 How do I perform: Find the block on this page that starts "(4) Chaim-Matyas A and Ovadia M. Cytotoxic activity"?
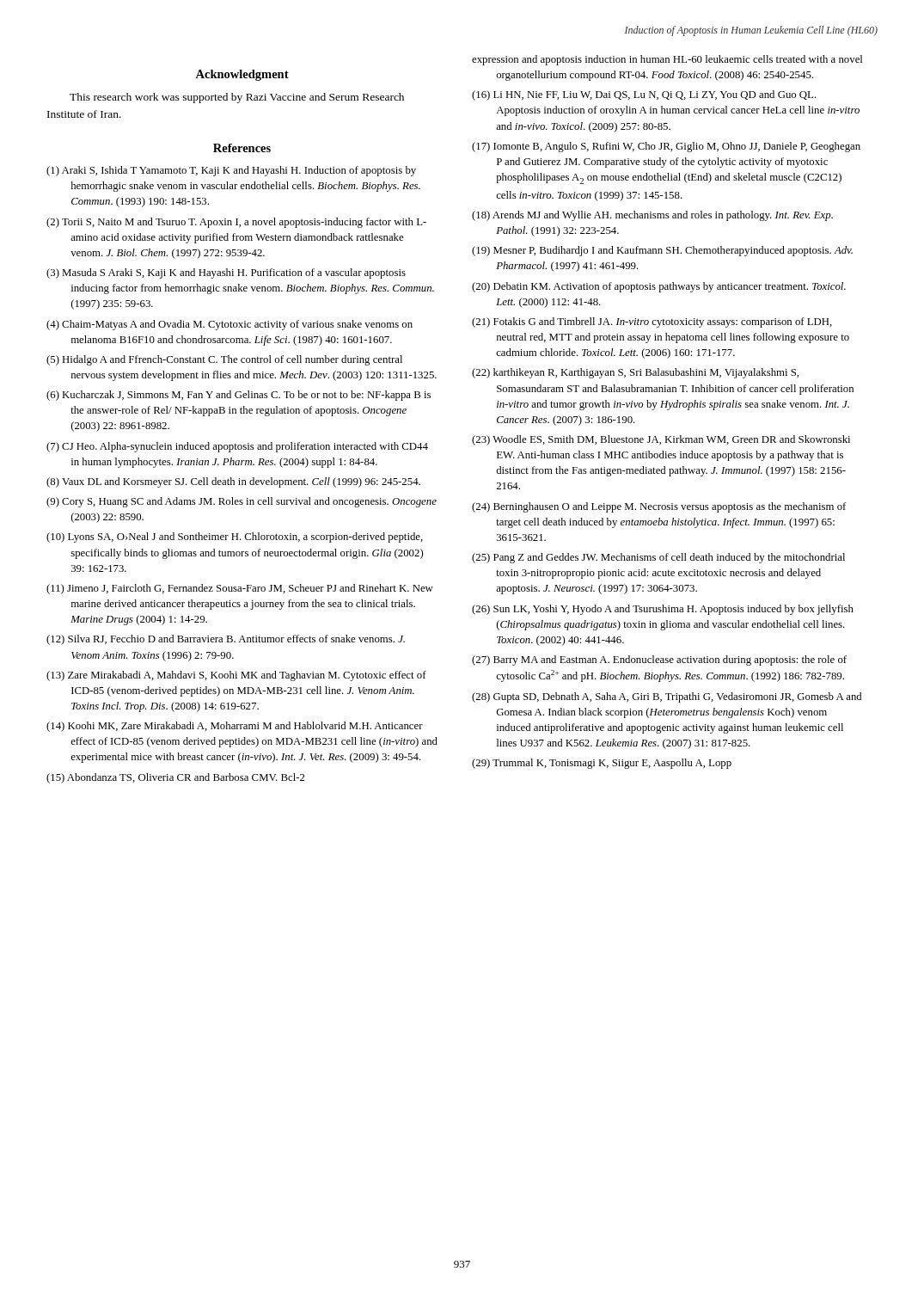230,332
